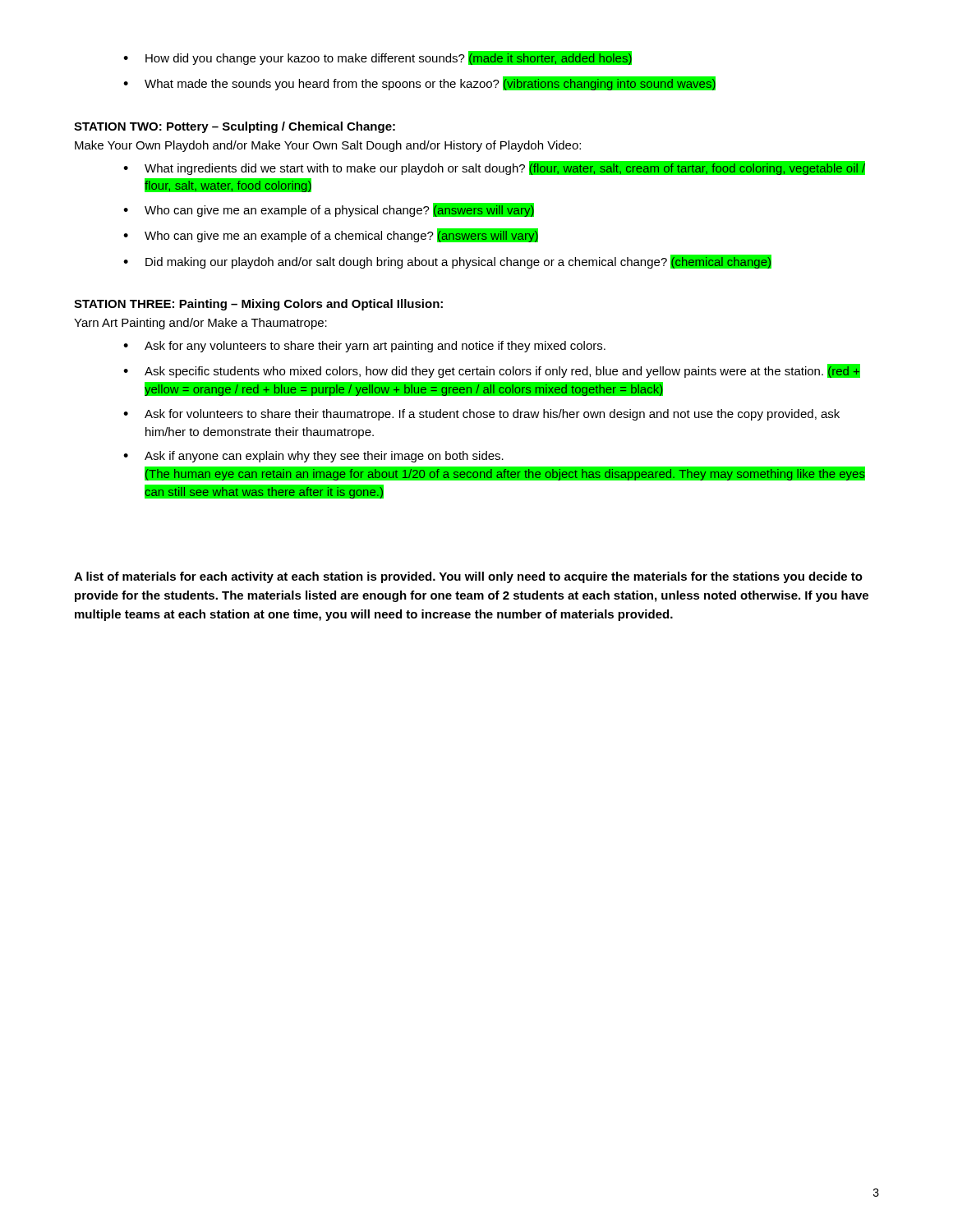Navigate to the text block starting "• Ask for volunteers"
This screenshot has height=1232, width=953.
[501, 423]
